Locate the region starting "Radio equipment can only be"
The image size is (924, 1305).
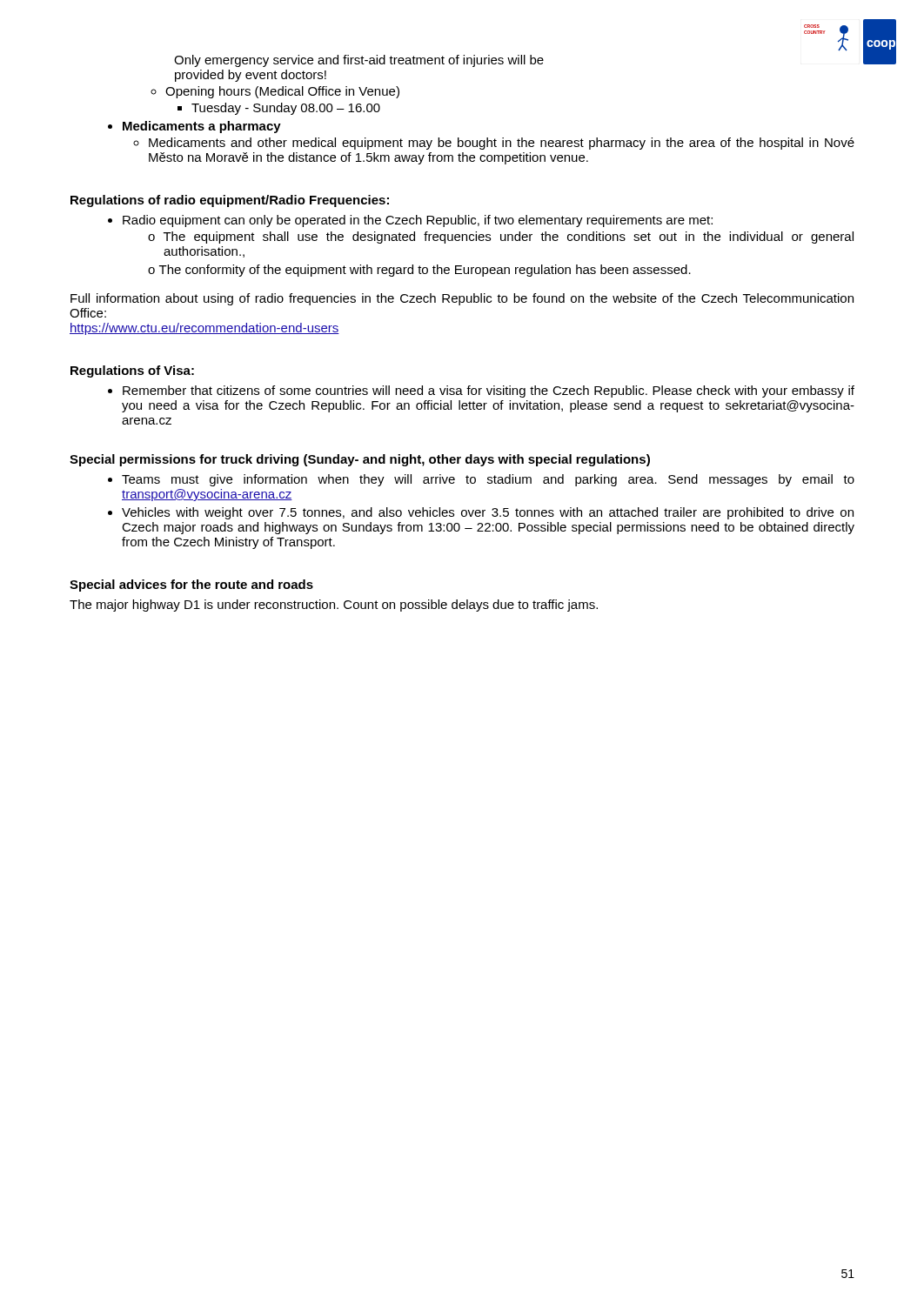click(488, 244)
